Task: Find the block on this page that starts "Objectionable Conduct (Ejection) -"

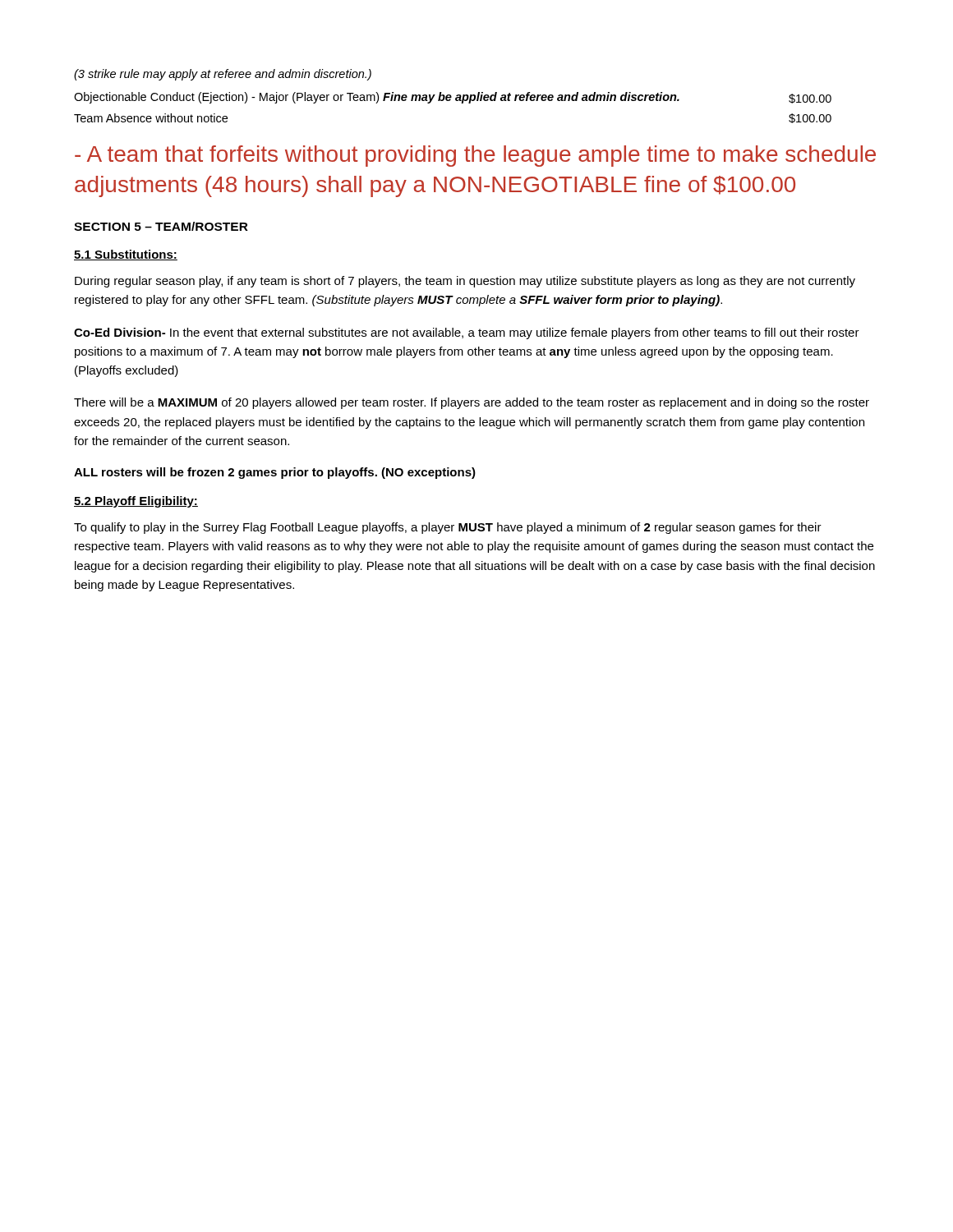Action: tap(476, 98)
